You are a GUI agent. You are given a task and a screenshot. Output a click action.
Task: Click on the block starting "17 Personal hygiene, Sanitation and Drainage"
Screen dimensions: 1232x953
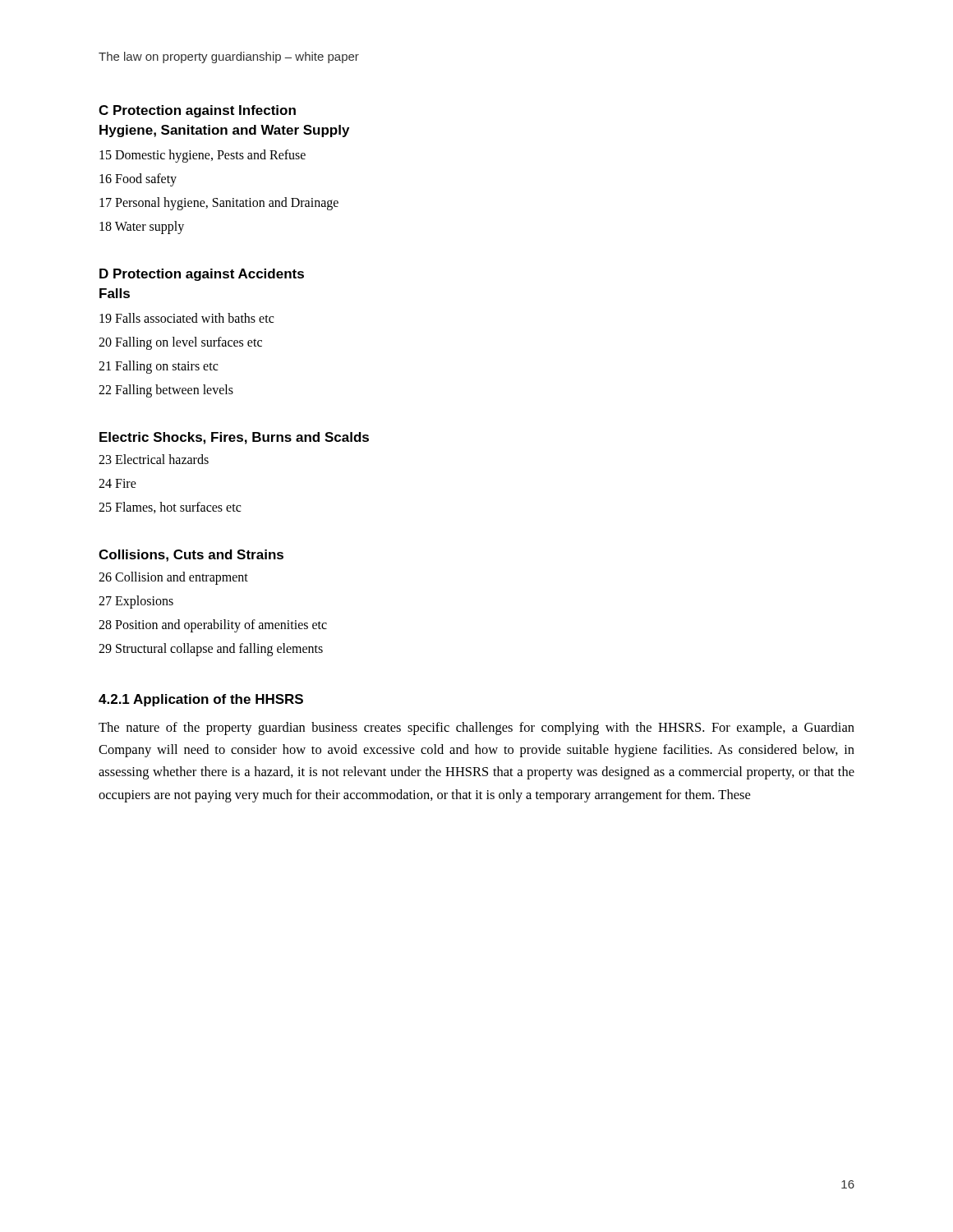(219, 202)
